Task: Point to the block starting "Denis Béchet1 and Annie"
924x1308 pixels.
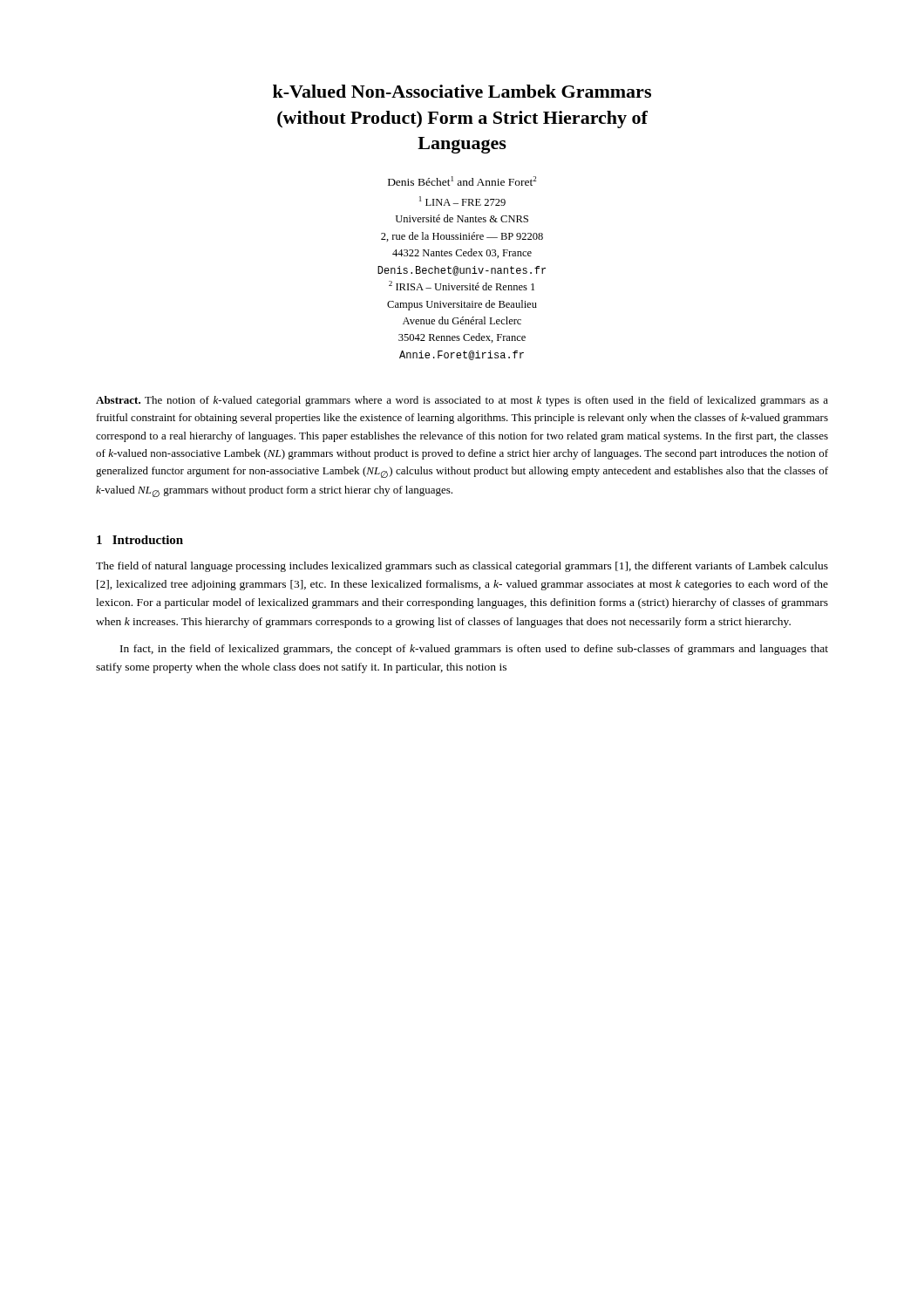Action: click(462, 182)
